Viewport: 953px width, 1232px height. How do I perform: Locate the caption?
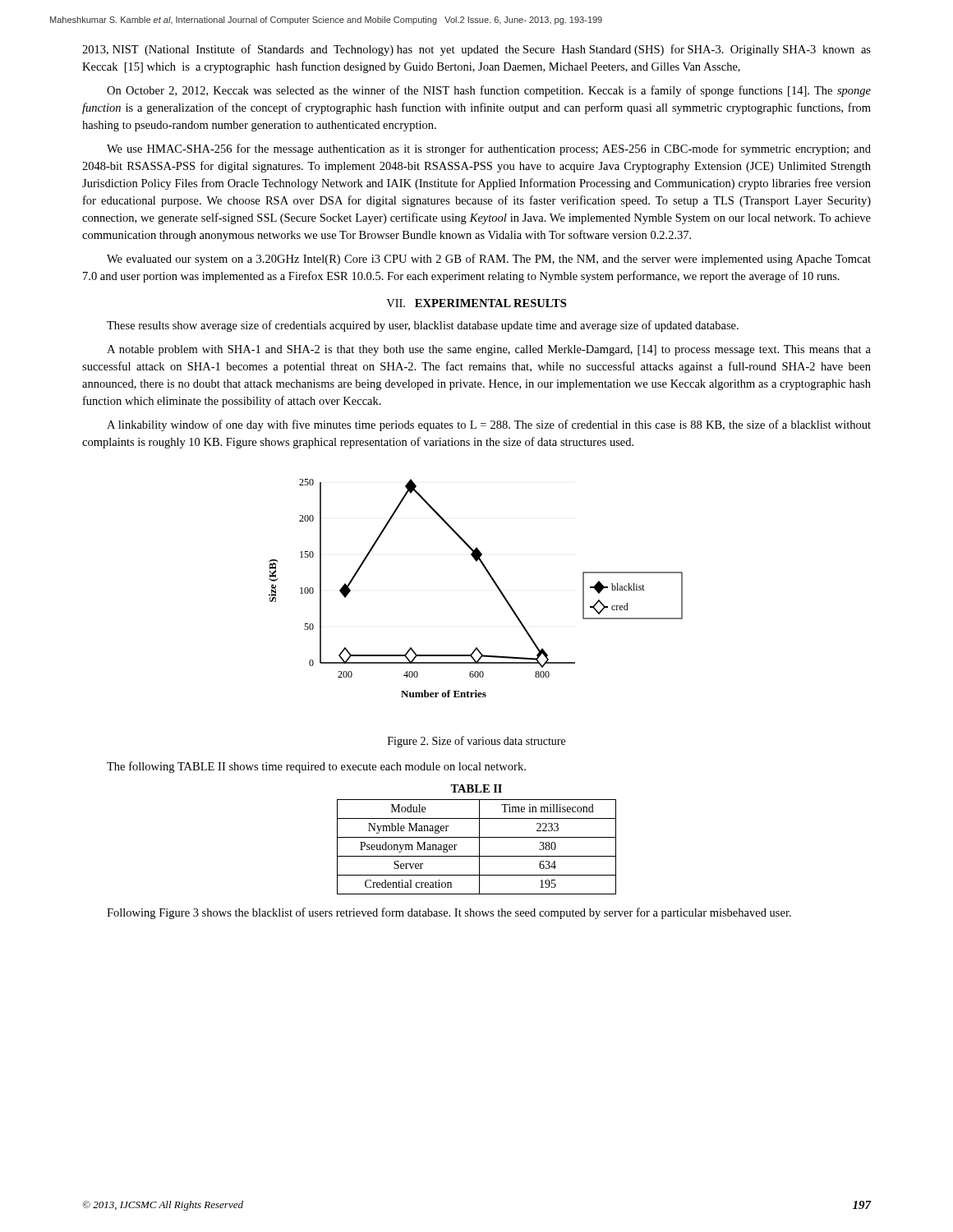coord(476,742)
